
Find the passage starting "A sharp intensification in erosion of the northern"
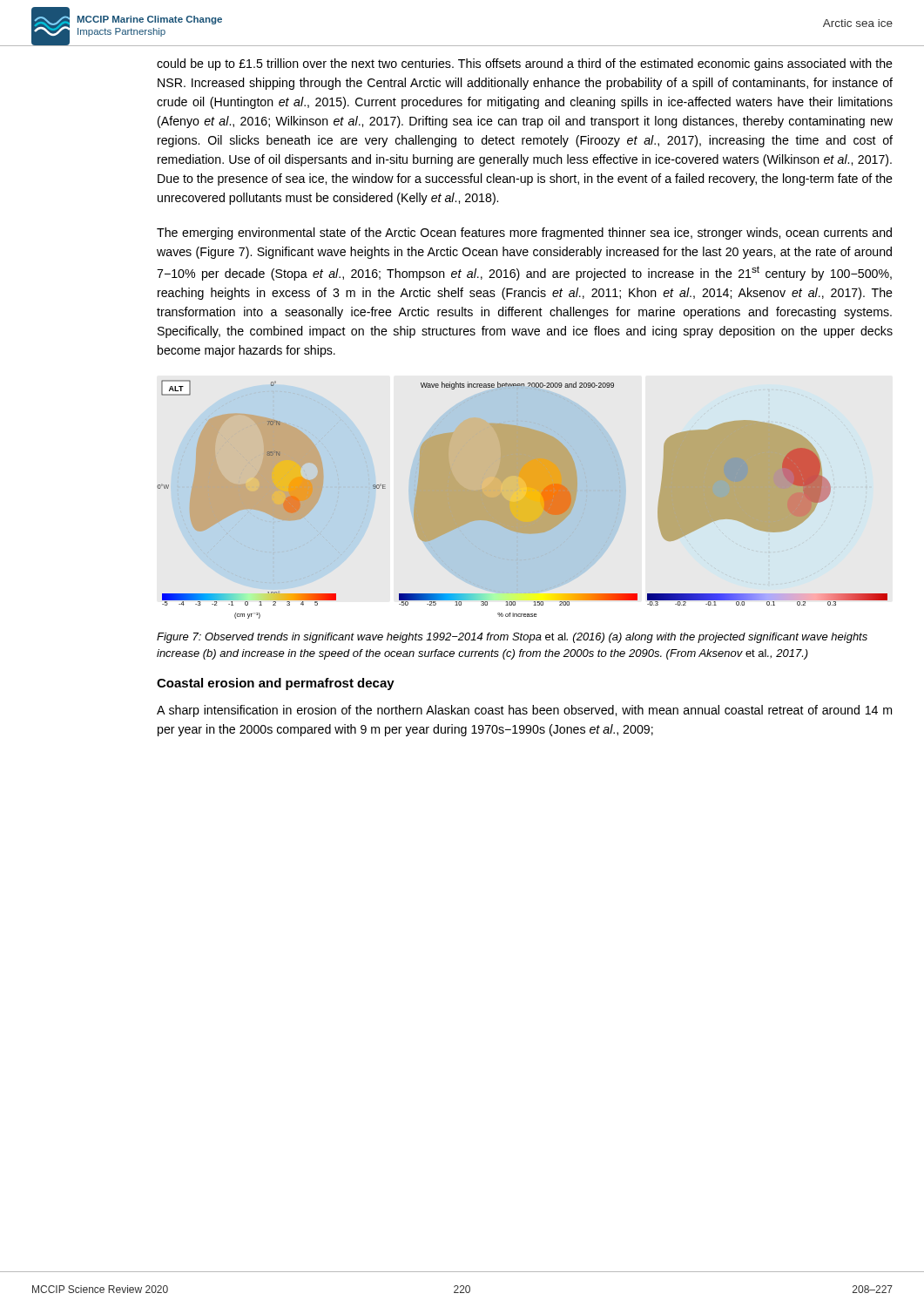click(x=525, y=720)
